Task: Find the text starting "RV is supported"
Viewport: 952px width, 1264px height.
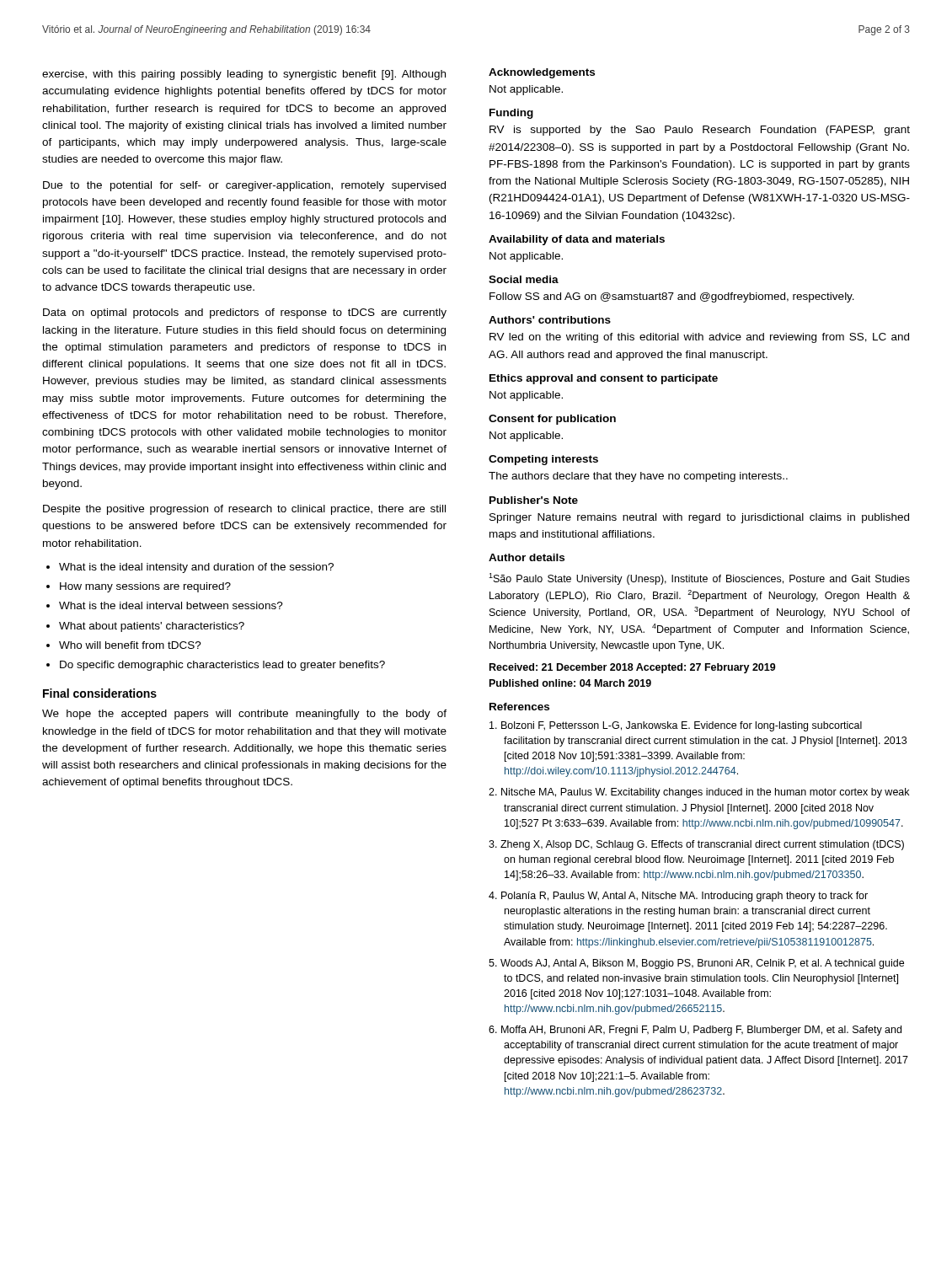Action: 699,172
